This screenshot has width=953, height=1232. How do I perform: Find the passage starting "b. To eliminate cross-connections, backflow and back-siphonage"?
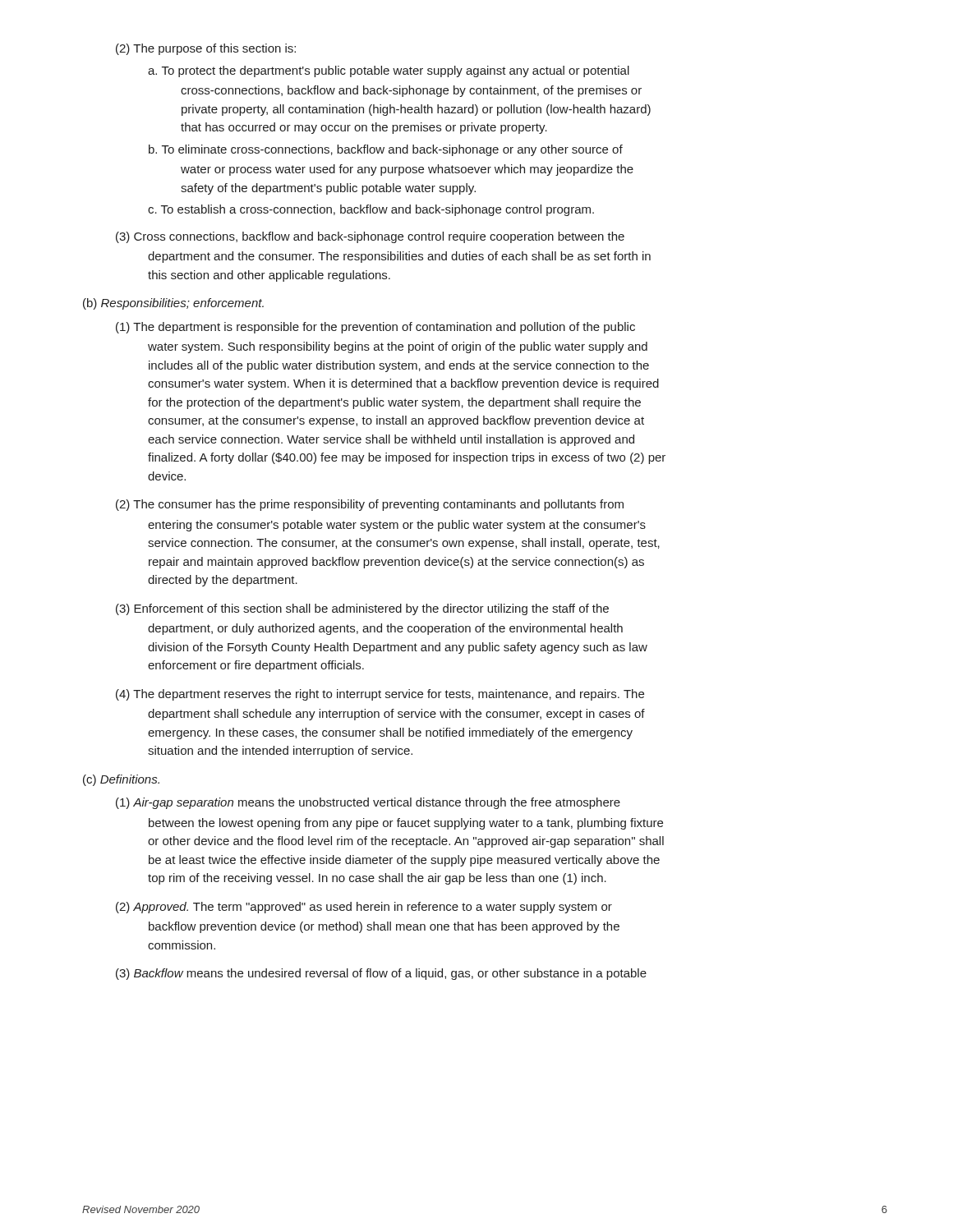click(385, 149)
